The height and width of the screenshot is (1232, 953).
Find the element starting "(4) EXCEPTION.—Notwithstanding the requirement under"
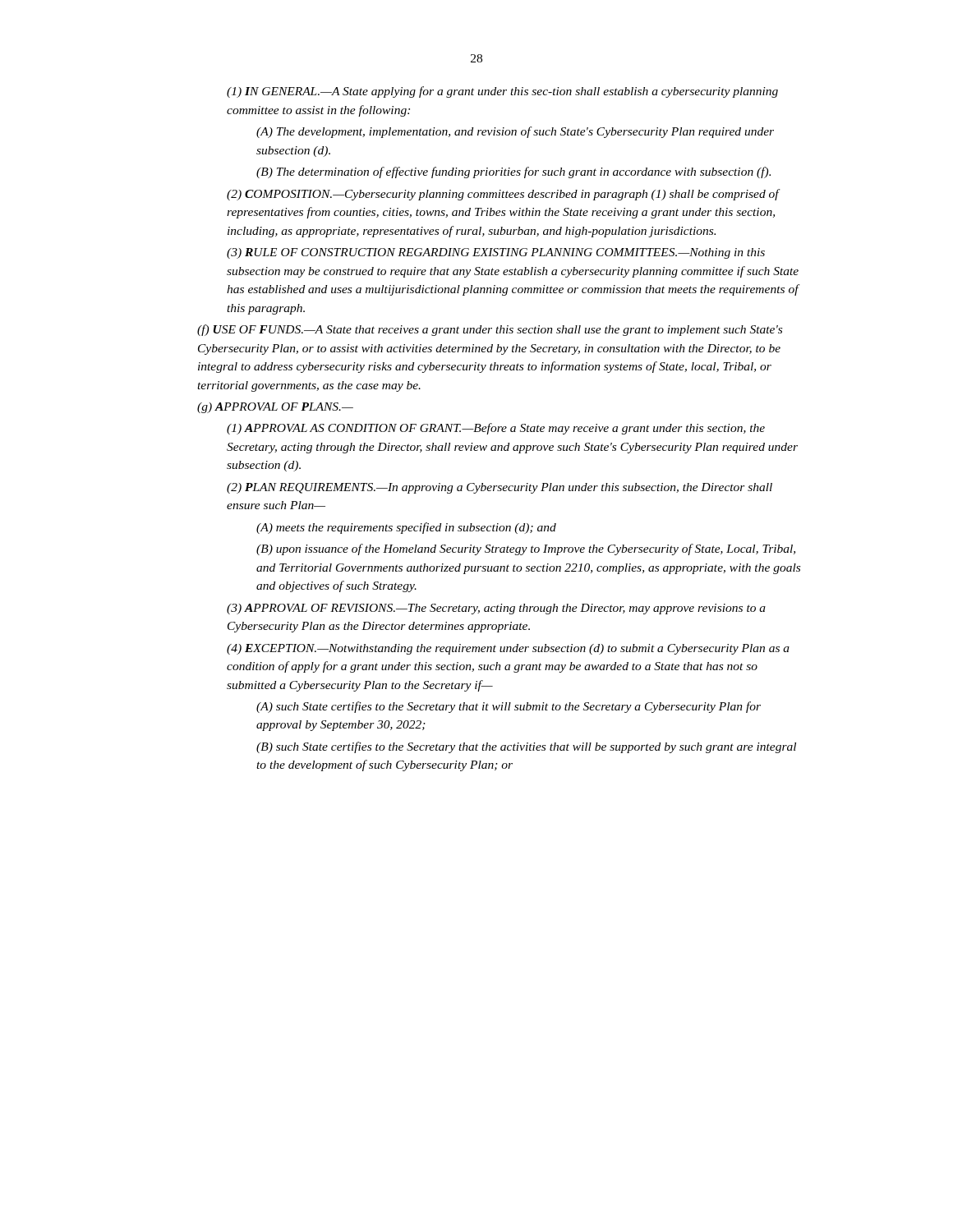508,666
